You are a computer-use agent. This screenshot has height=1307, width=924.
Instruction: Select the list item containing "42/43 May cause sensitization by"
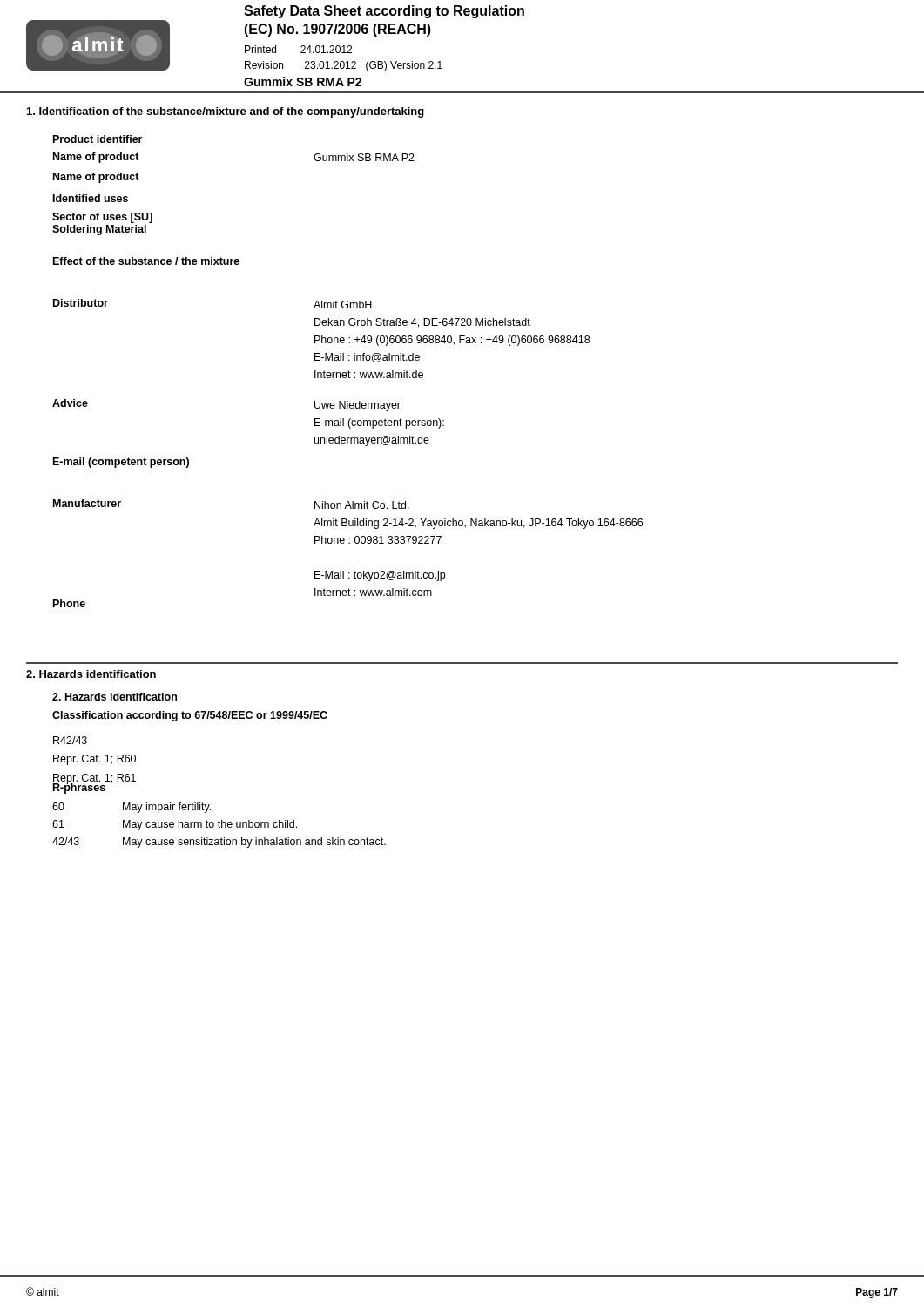pyautogui.click(x=219, y=843)
